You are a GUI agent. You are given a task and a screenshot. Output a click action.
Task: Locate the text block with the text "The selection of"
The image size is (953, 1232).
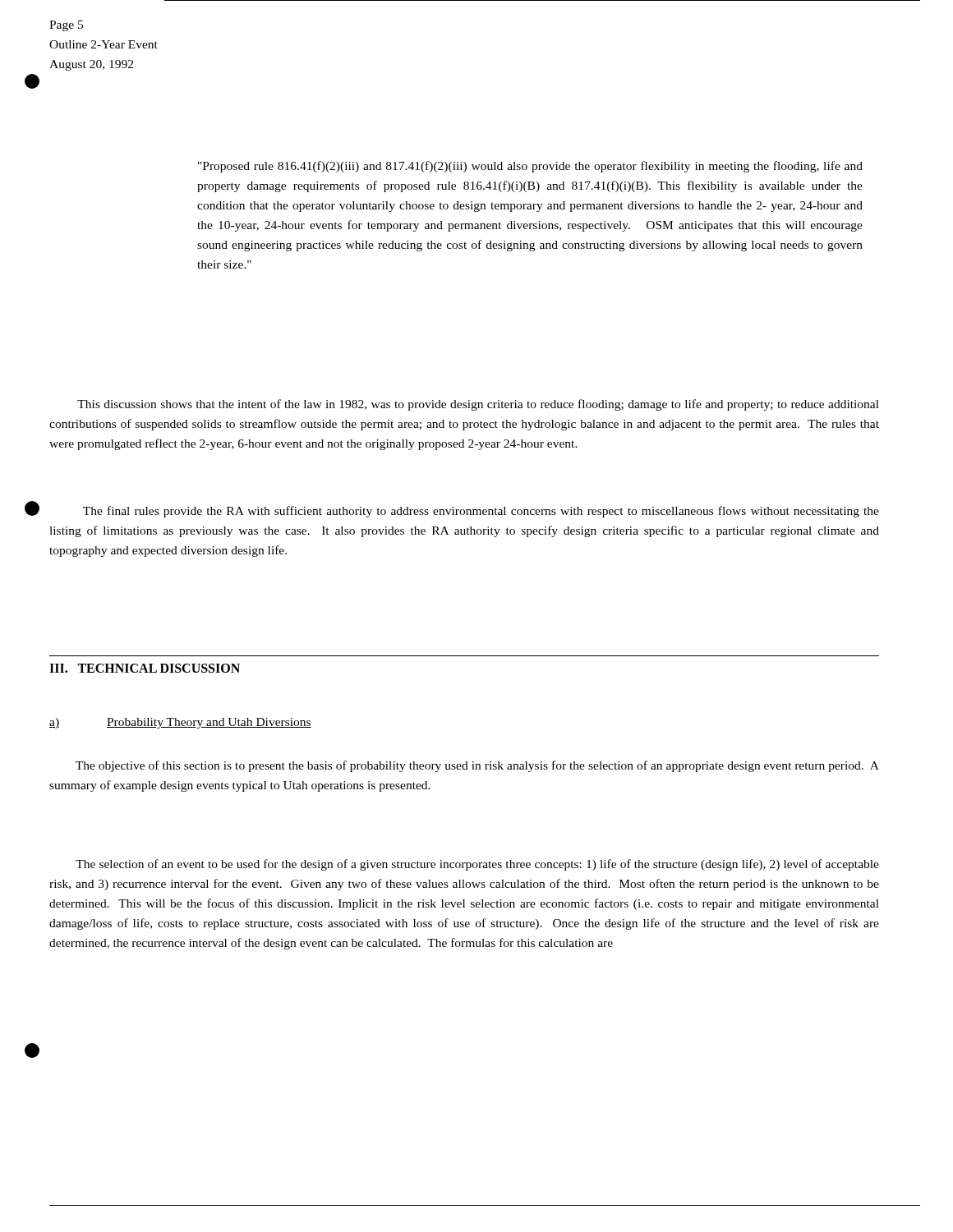(464, 903)
